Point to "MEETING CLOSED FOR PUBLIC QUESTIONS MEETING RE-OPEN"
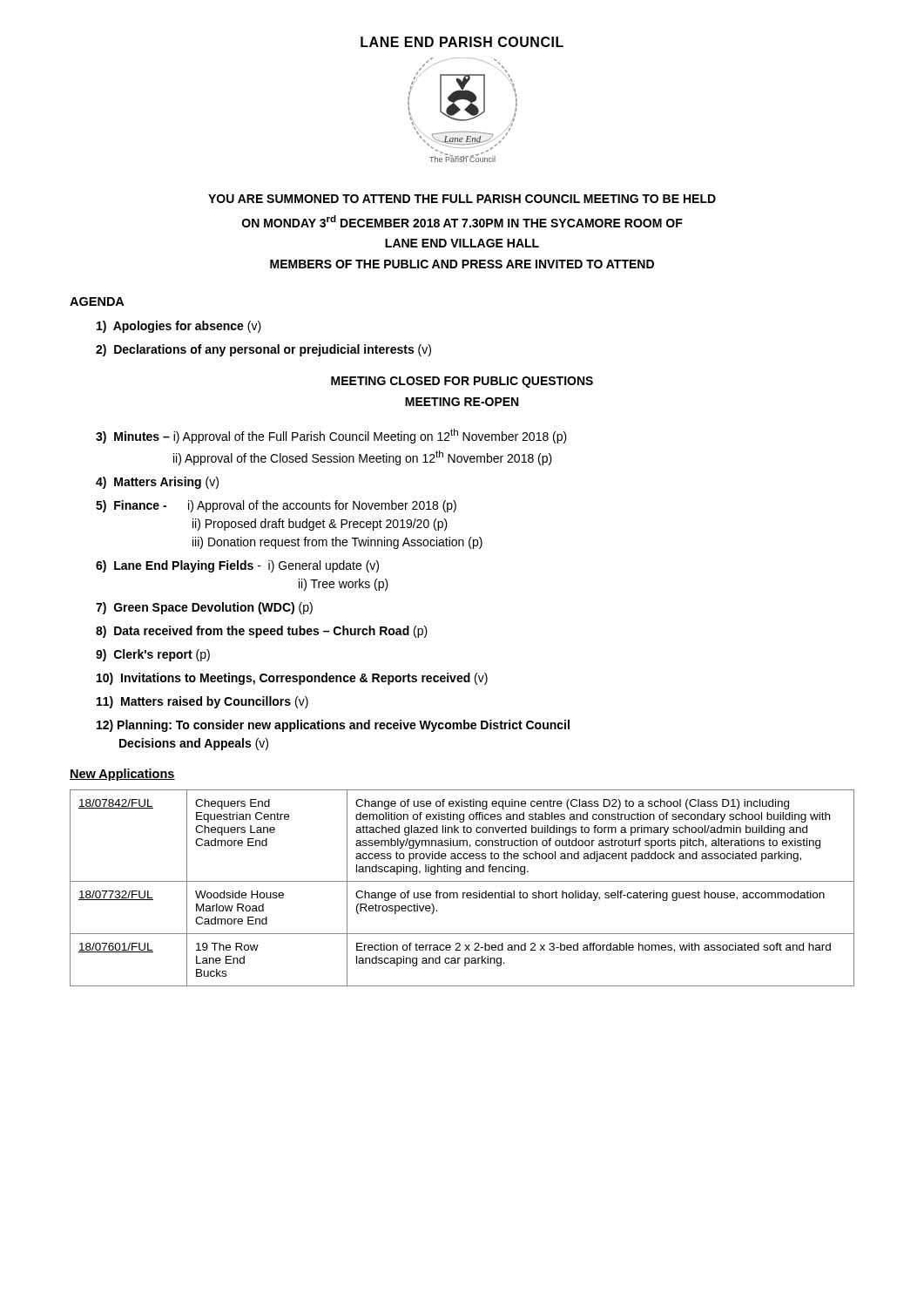 [x=462, y=391]
